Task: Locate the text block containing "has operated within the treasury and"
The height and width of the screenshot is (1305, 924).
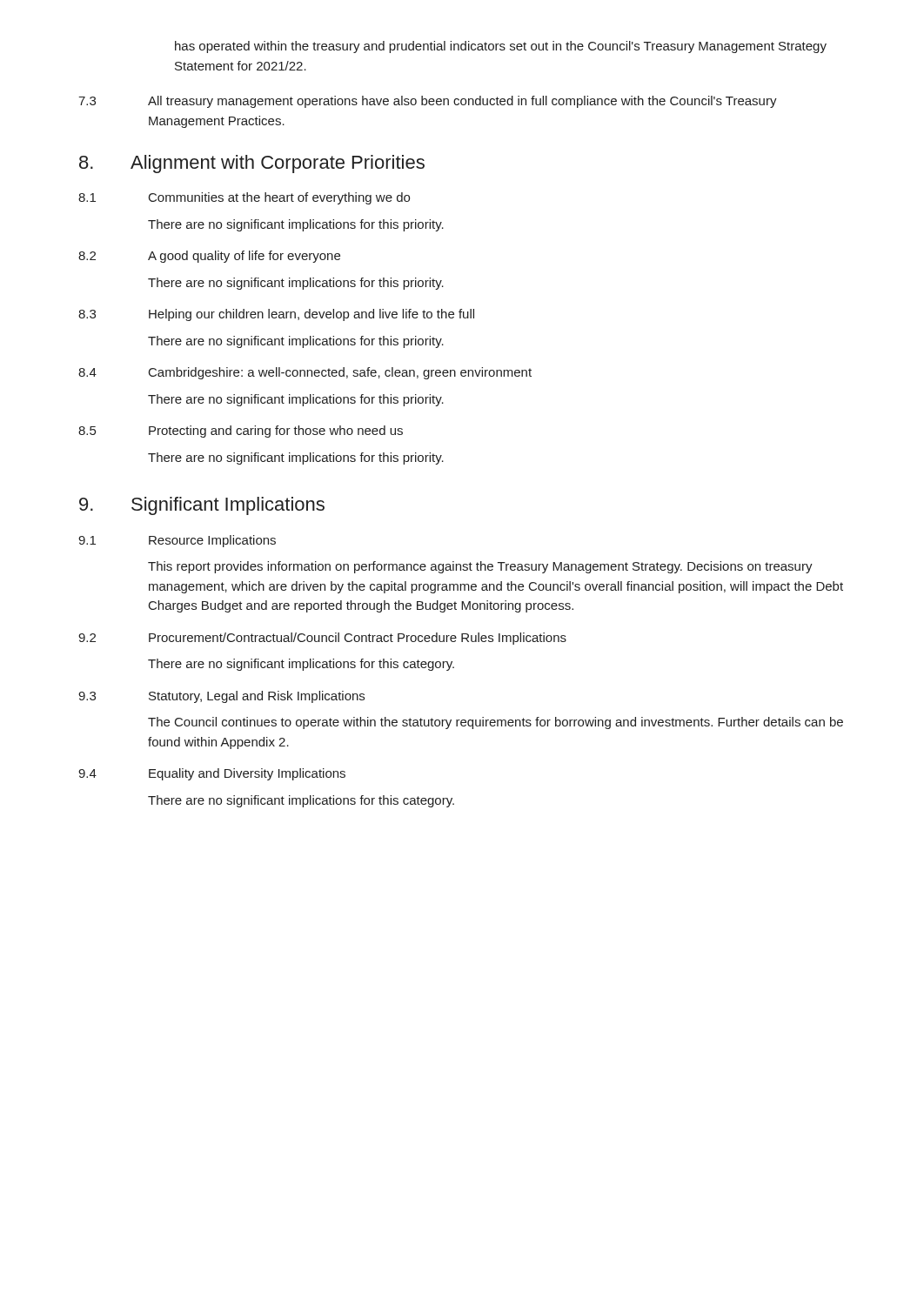Action: click(x=500, y=55)
